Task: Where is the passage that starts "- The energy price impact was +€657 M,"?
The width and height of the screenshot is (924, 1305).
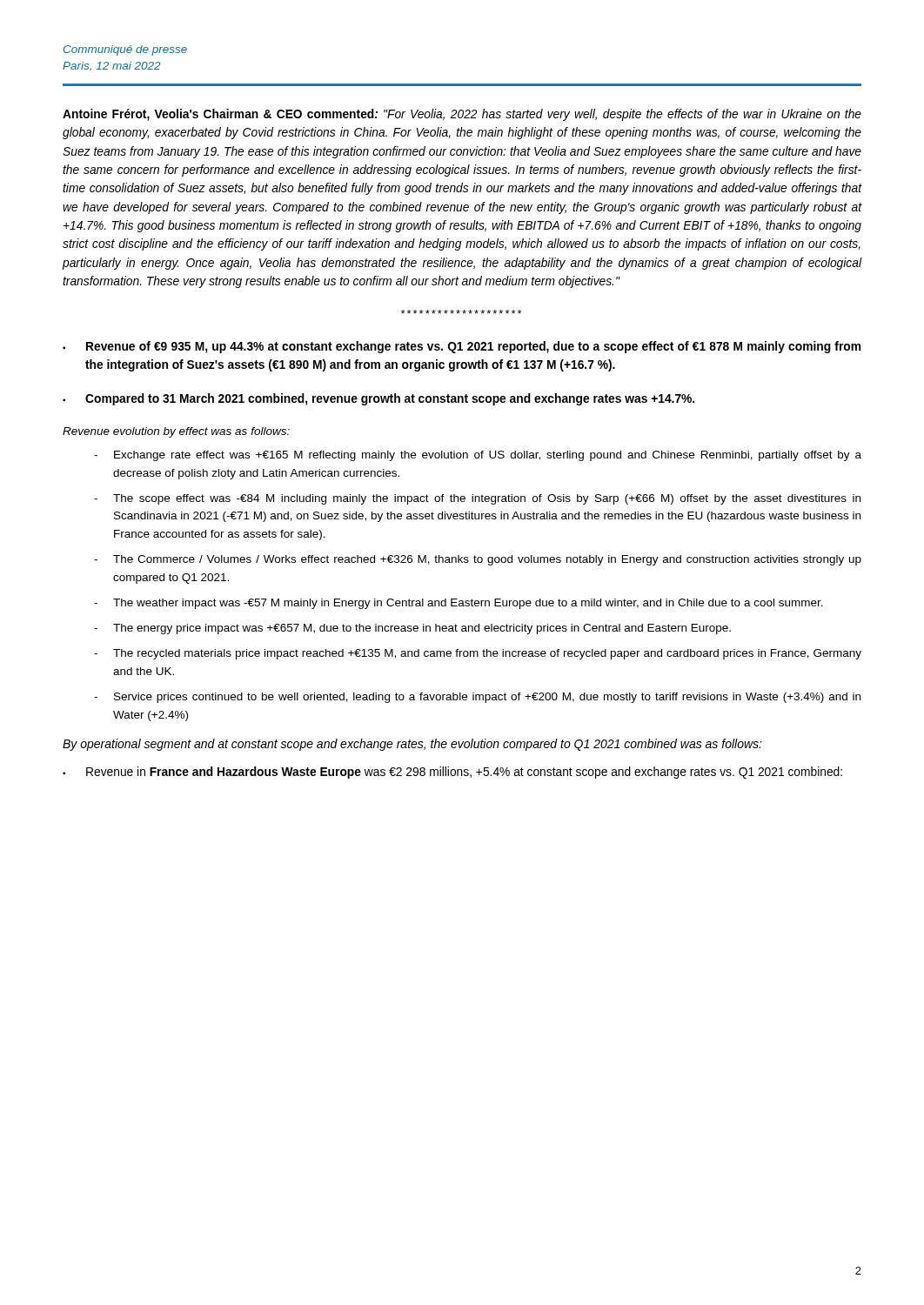Action: click(413, 629)
